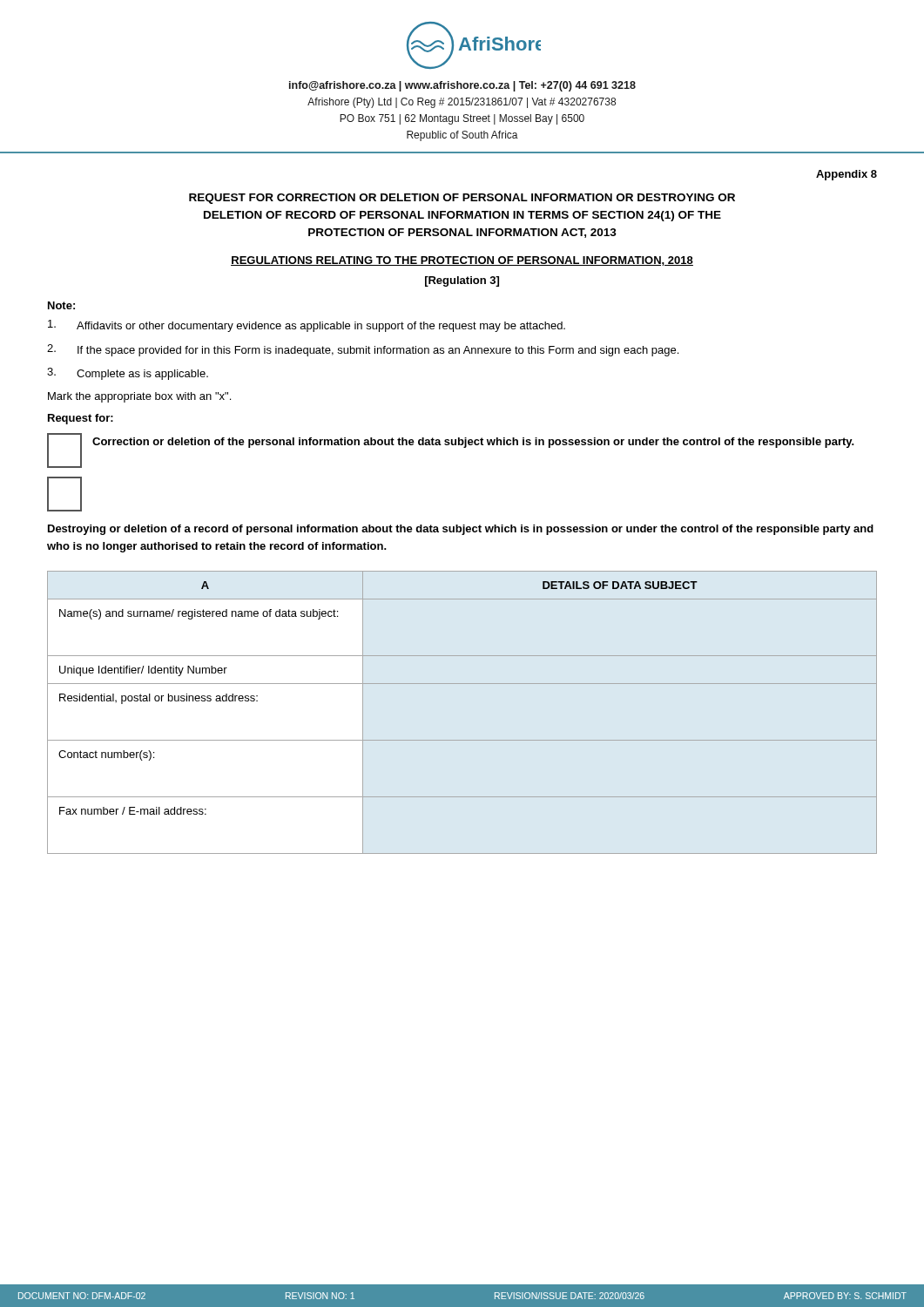Image resolution: width=924 pixels, height=1307 pixels.
Task: Find the list item with the text "Affidavits or other documentary evidence as applicable"
Action: coord(307,326)
